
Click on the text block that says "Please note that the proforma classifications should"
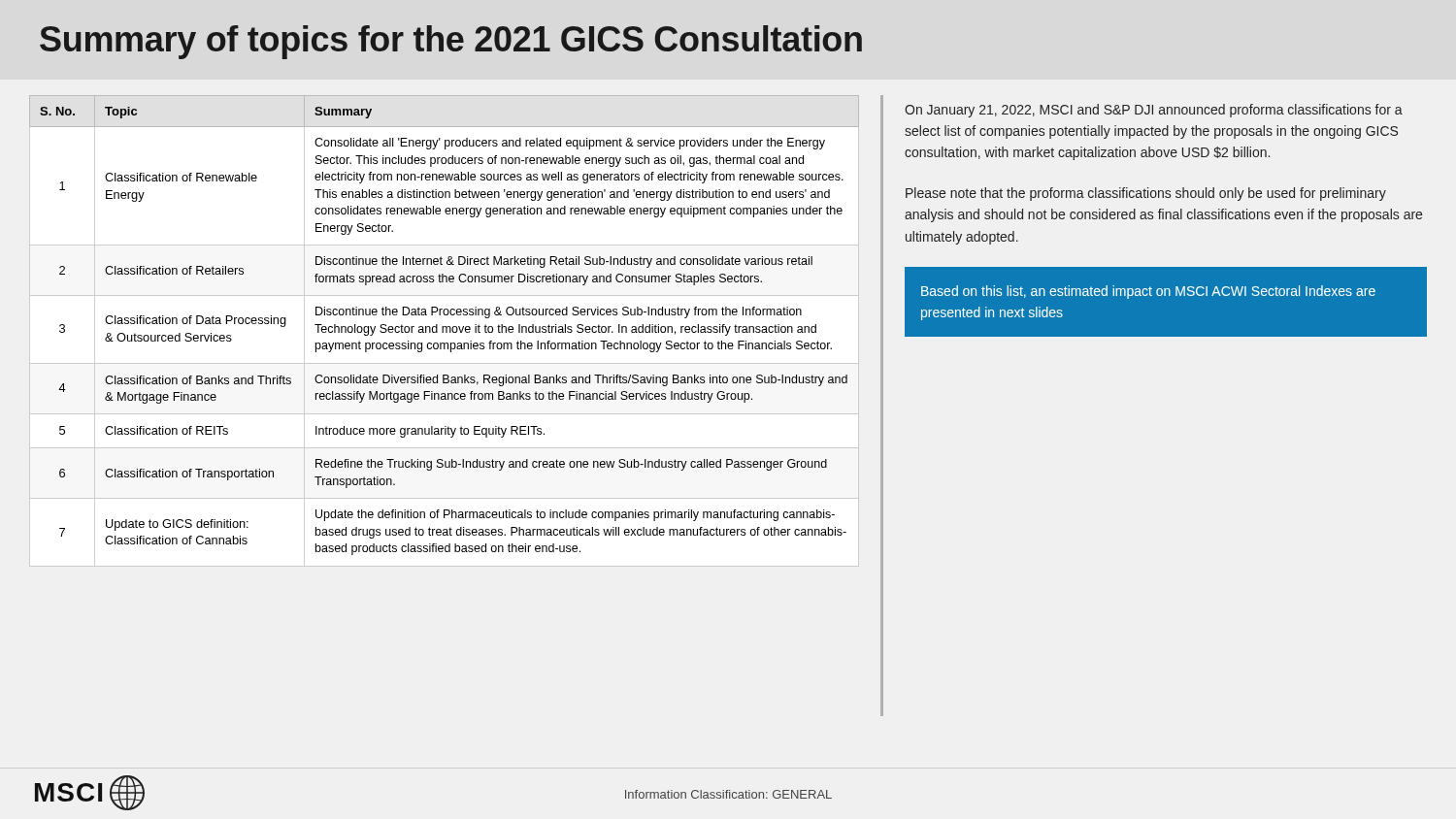click(1164, 215)
